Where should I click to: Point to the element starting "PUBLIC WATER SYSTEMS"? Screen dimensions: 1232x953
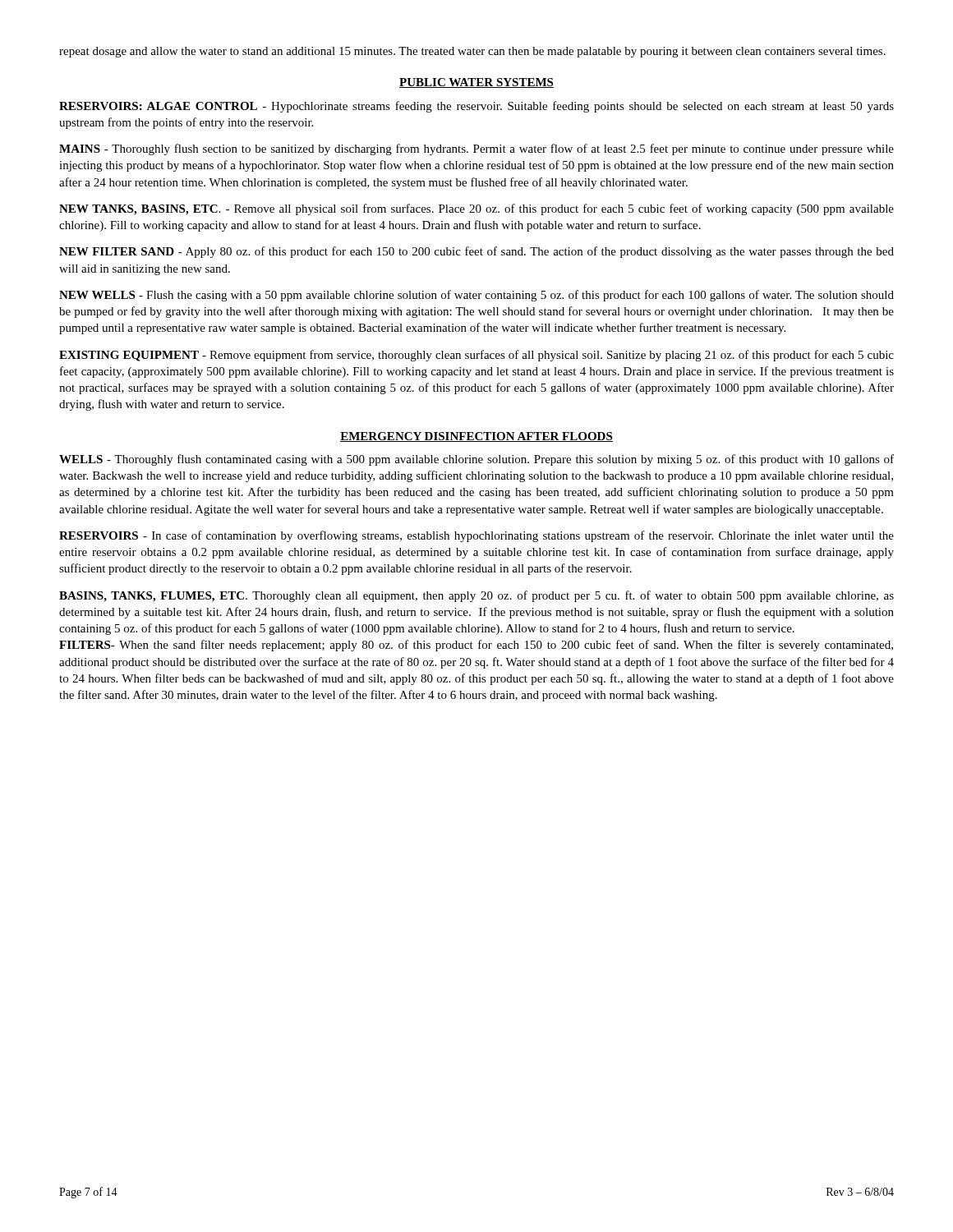476,82
